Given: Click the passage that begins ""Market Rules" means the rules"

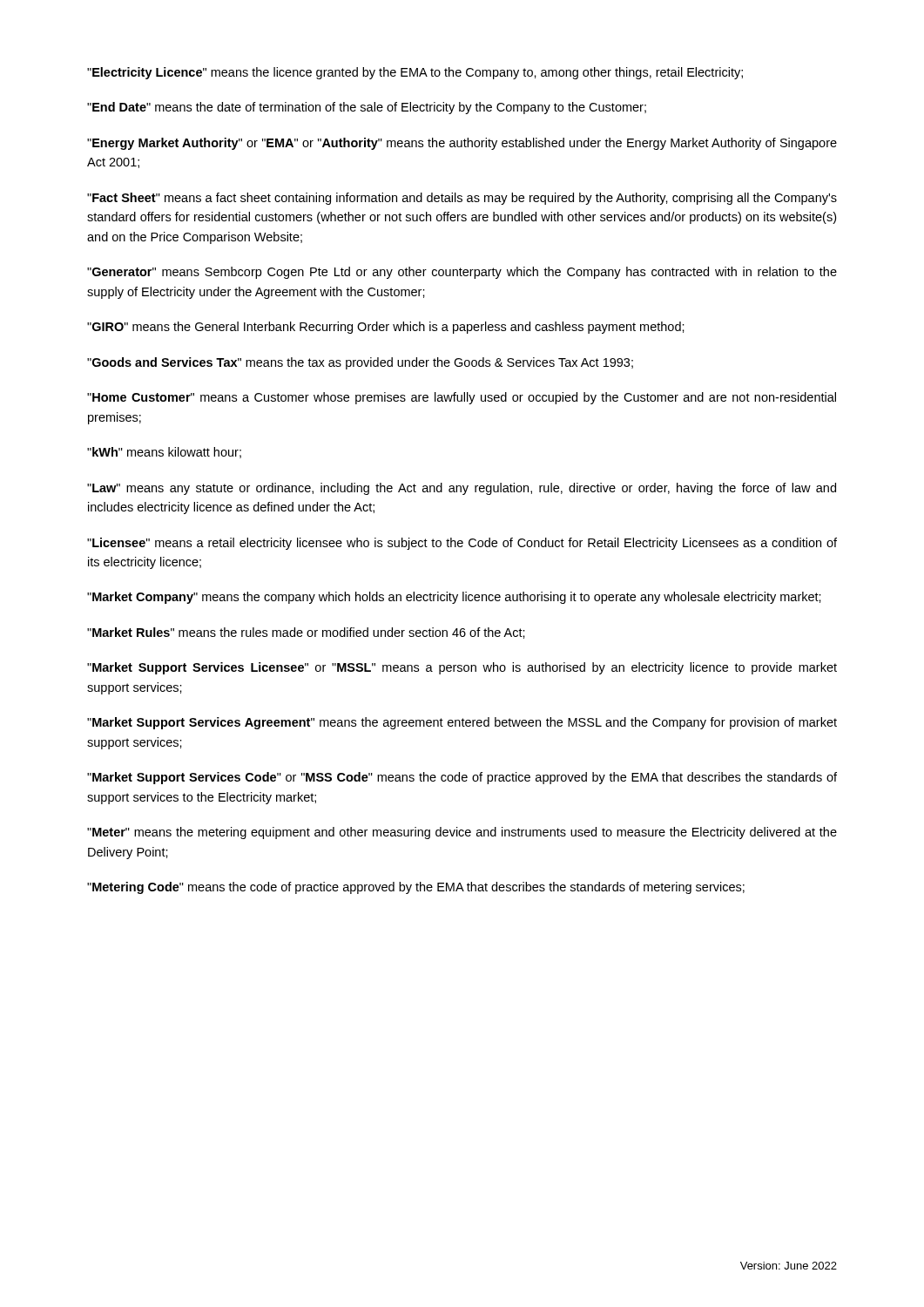Looking at the screenshot, I should pyautogui.click(x=306, y=633).
